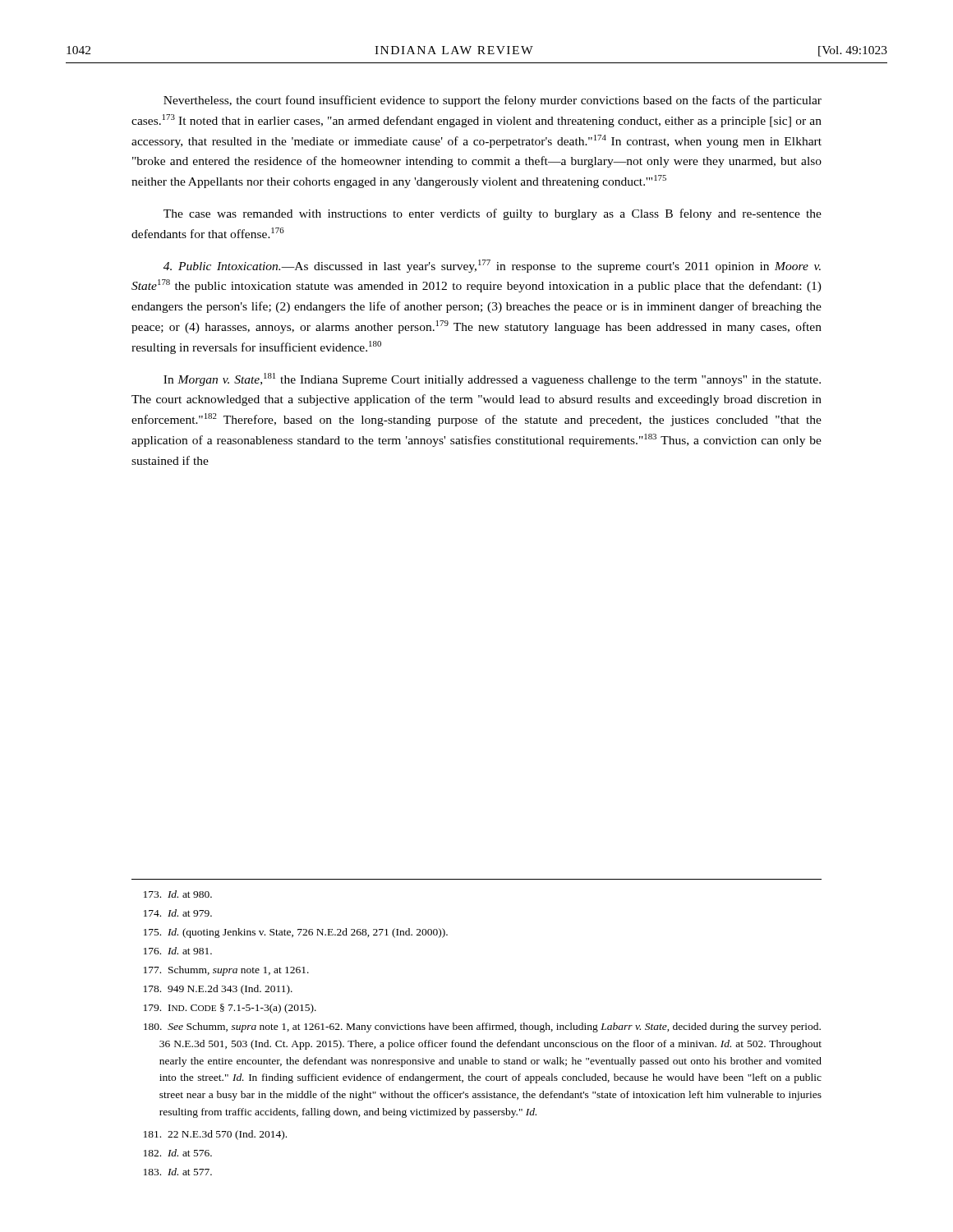Point to the element starting "IND. CODE §"
The width and height of the screenshot is (953, 1232).
[x=230, y=1009]
